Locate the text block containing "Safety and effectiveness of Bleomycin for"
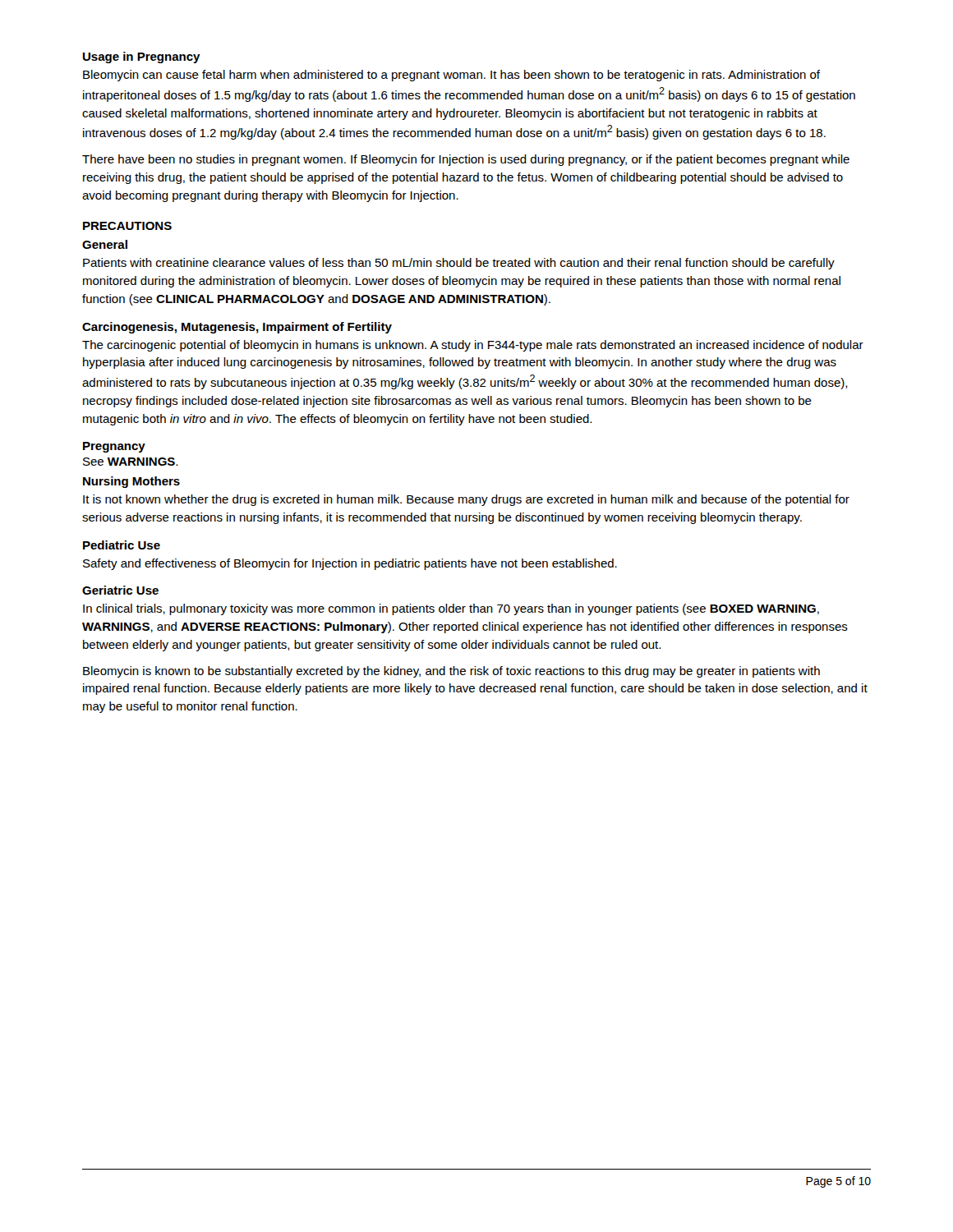 tap(476, 563)
